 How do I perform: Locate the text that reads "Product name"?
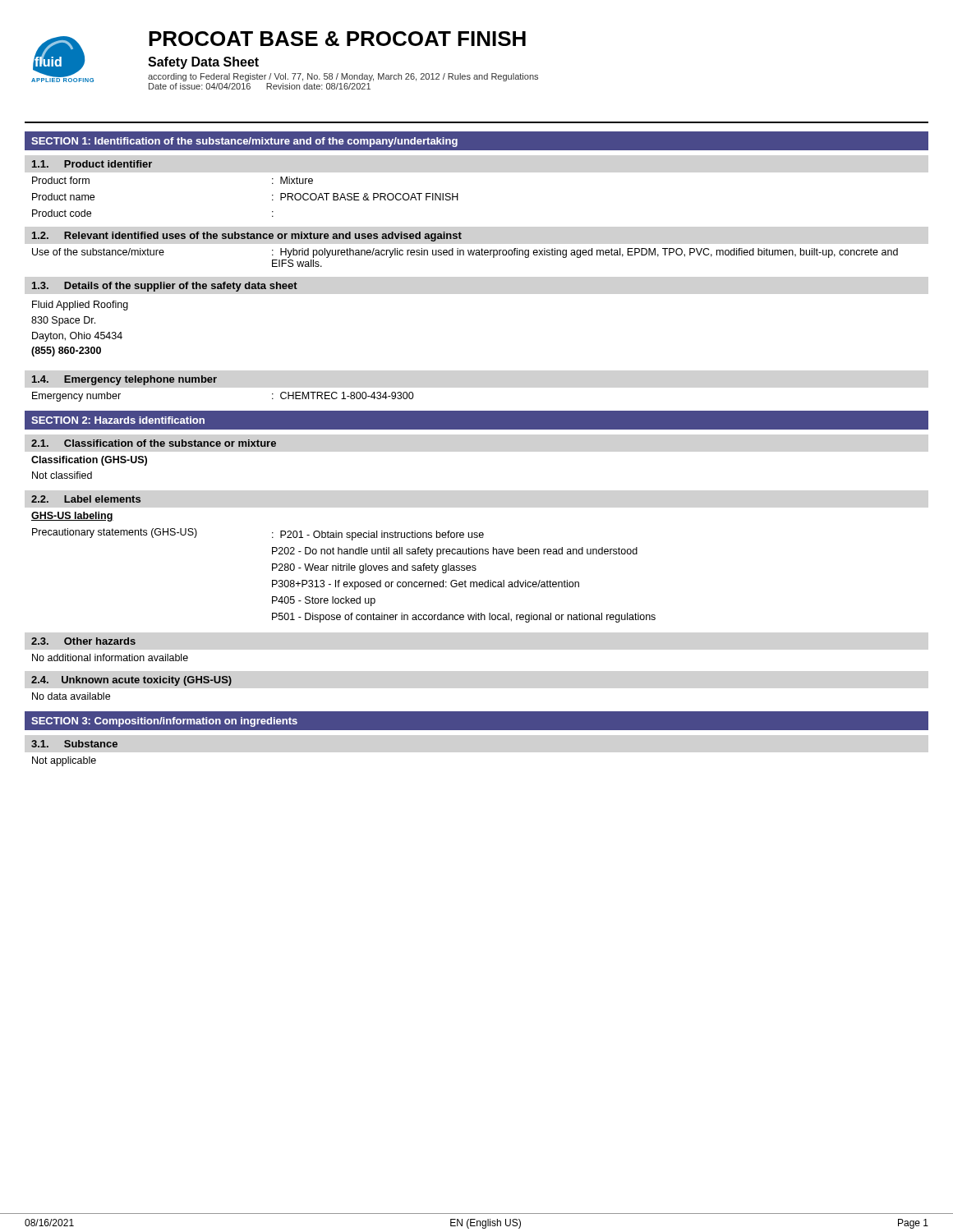tap(63, 197)
